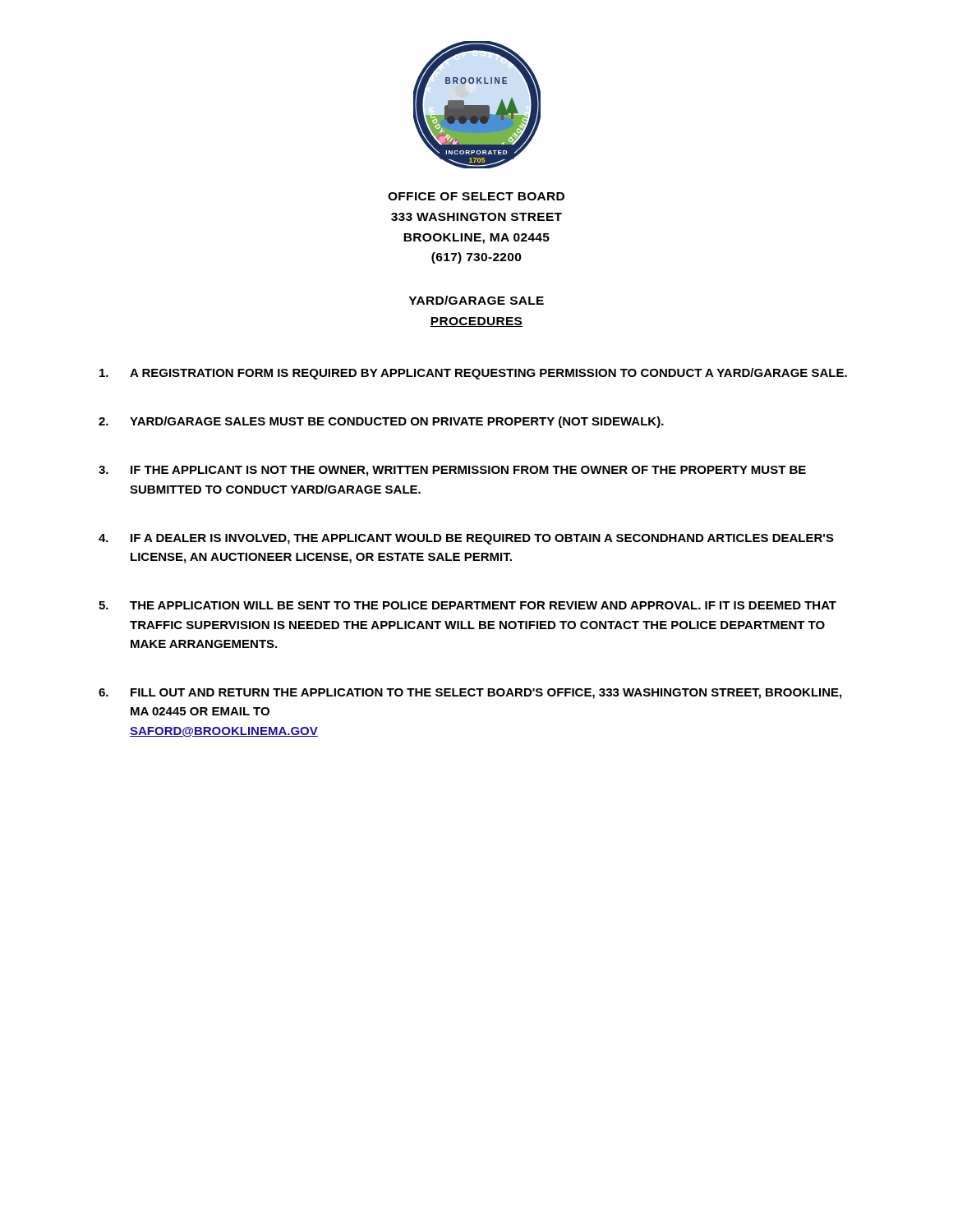The height and width of the screenshot is (1232, 953).
Task: Locate the list item containing "2. YARD/GARAGE SALES"
Action: pos(476,421)
